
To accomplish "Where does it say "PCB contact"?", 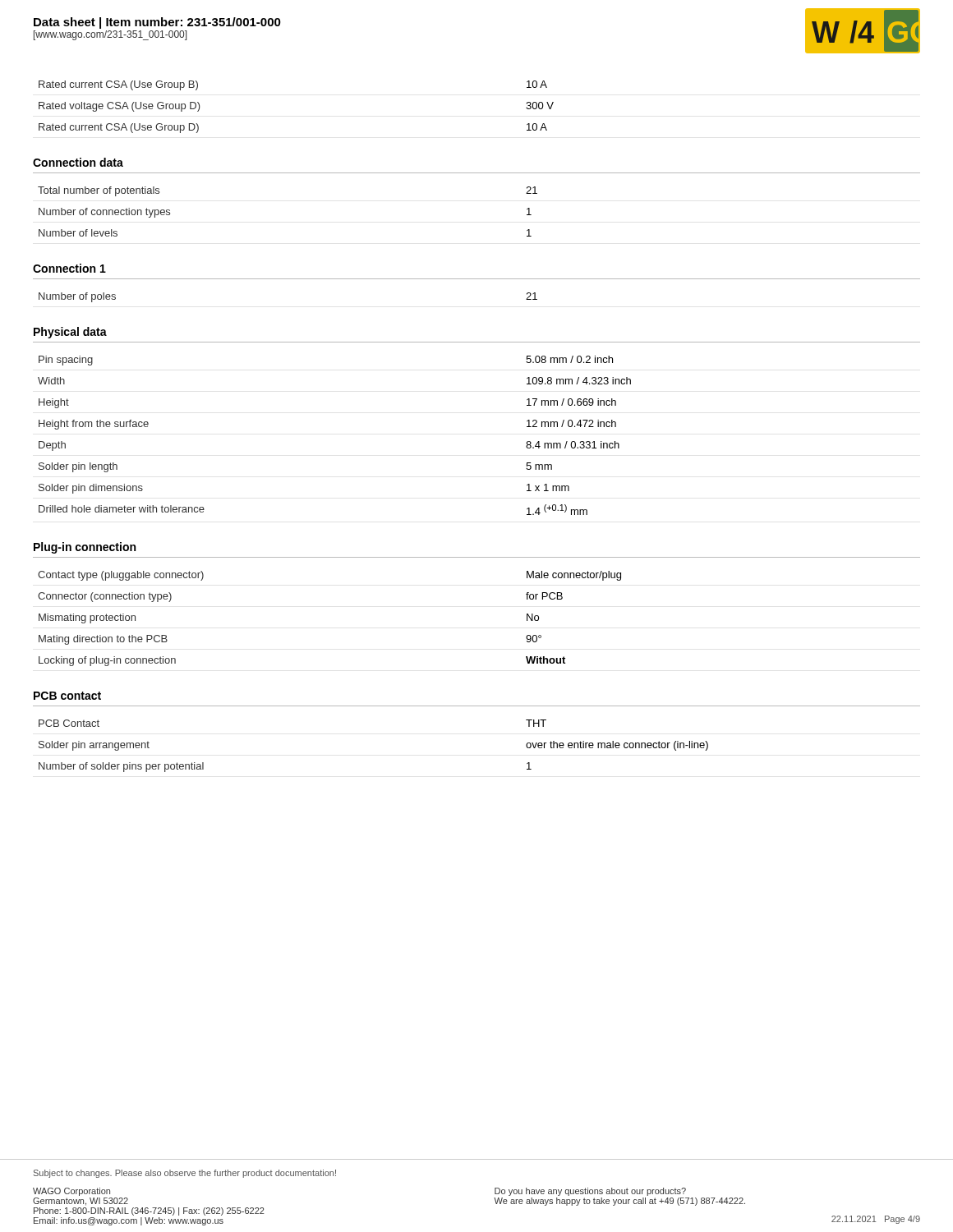I will [67, 696].
